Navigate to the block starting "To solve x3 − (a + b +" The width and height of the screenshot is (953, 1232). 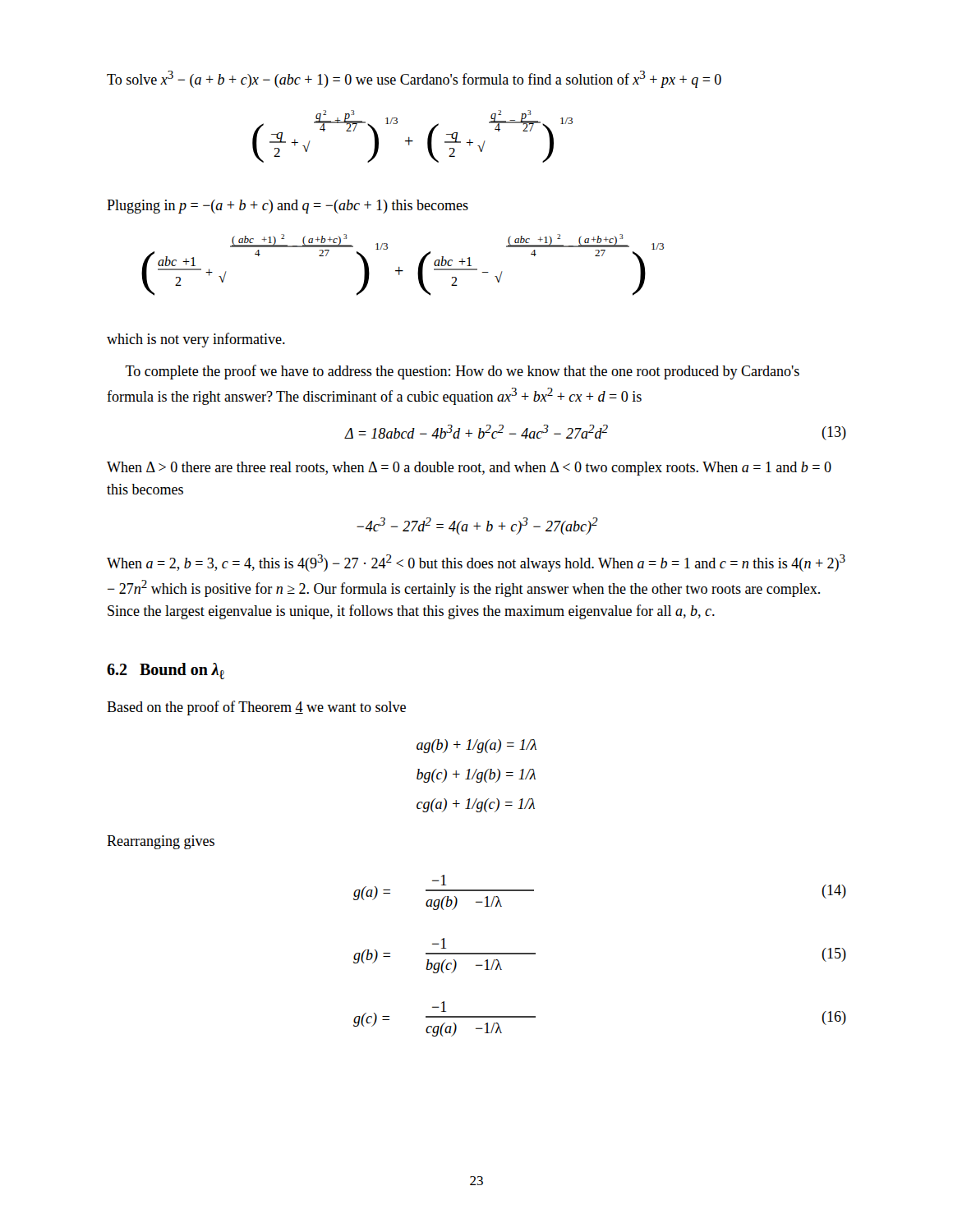(x=414, y=78)
